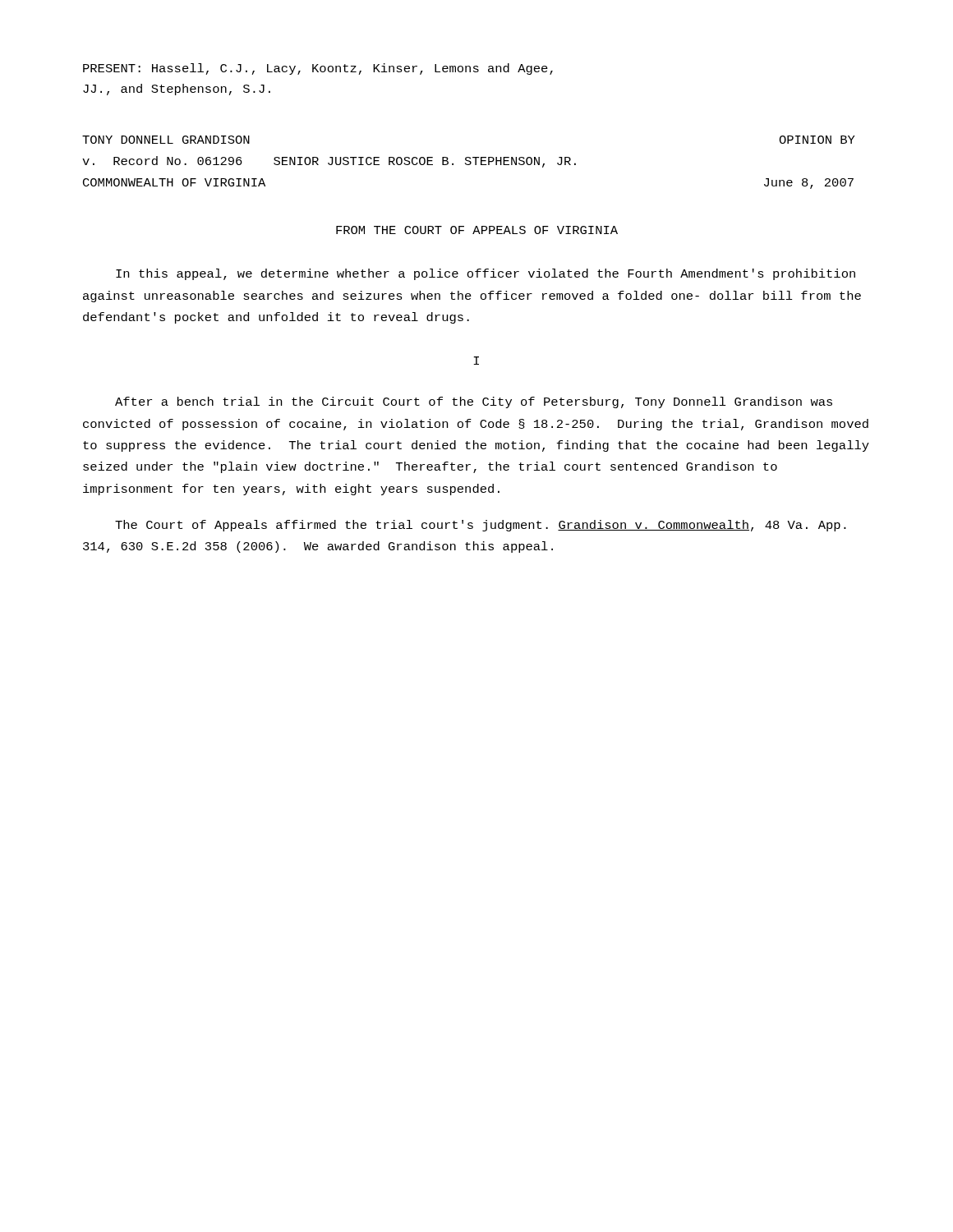Point to the text block starting "After a bench"
This screenshot has height=1232, width=953.
pos(476,446)
